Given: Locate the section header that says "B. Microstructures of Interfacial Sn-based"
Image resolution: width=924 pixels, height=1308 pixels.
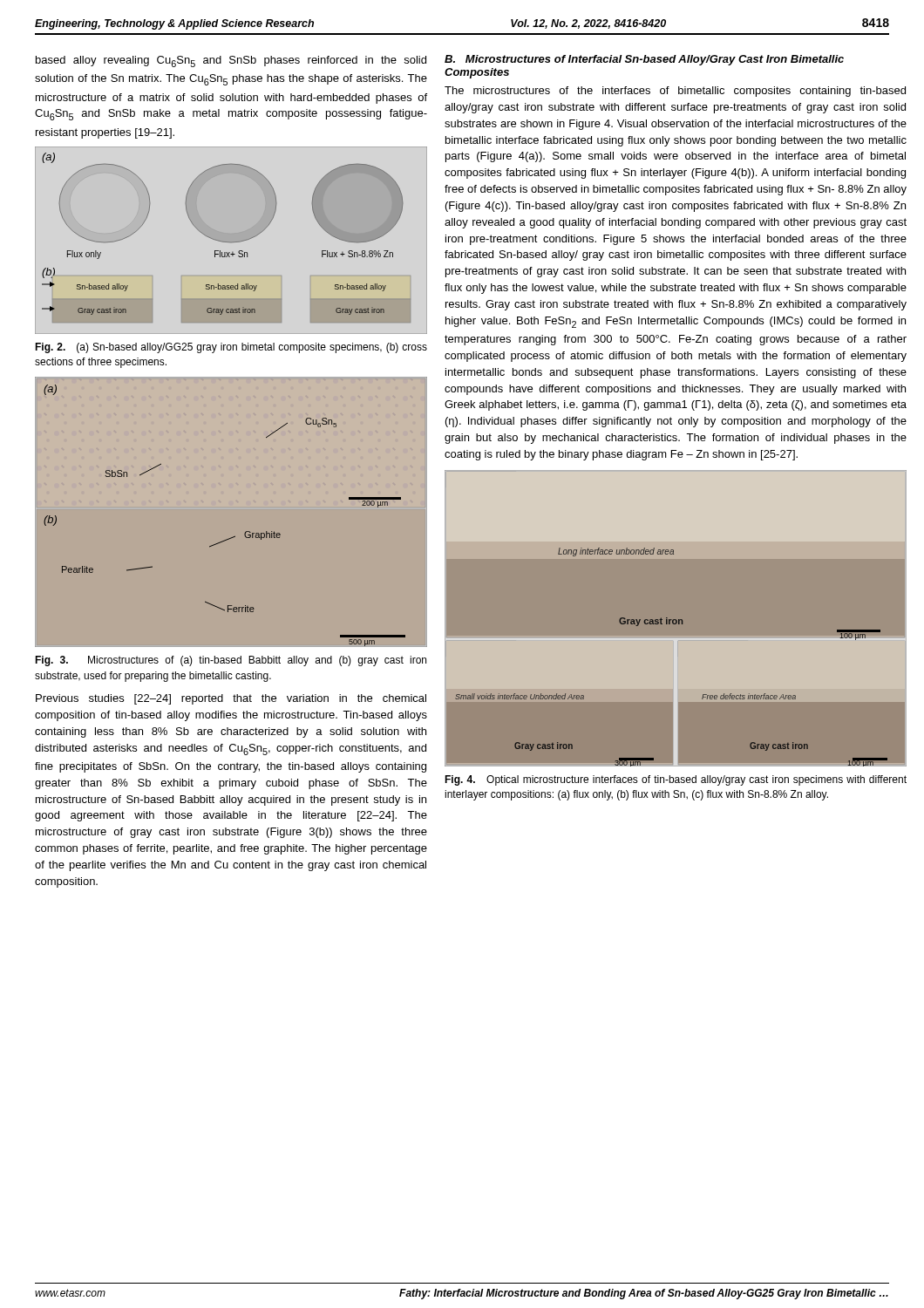Looking at the screenshot, I should (x=644, y=65).
